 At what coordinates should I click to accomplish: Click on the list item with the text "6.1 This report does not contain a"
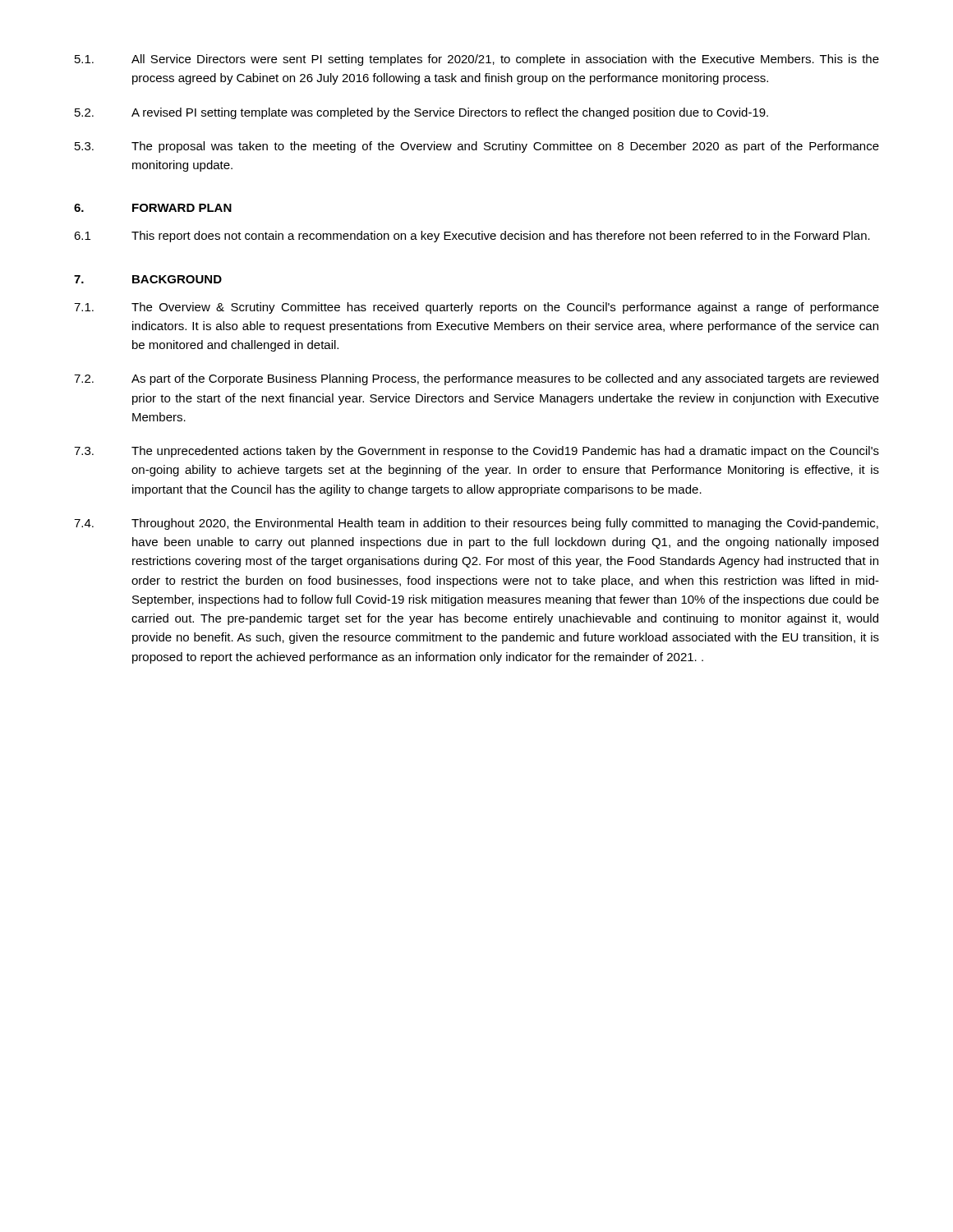476,236
